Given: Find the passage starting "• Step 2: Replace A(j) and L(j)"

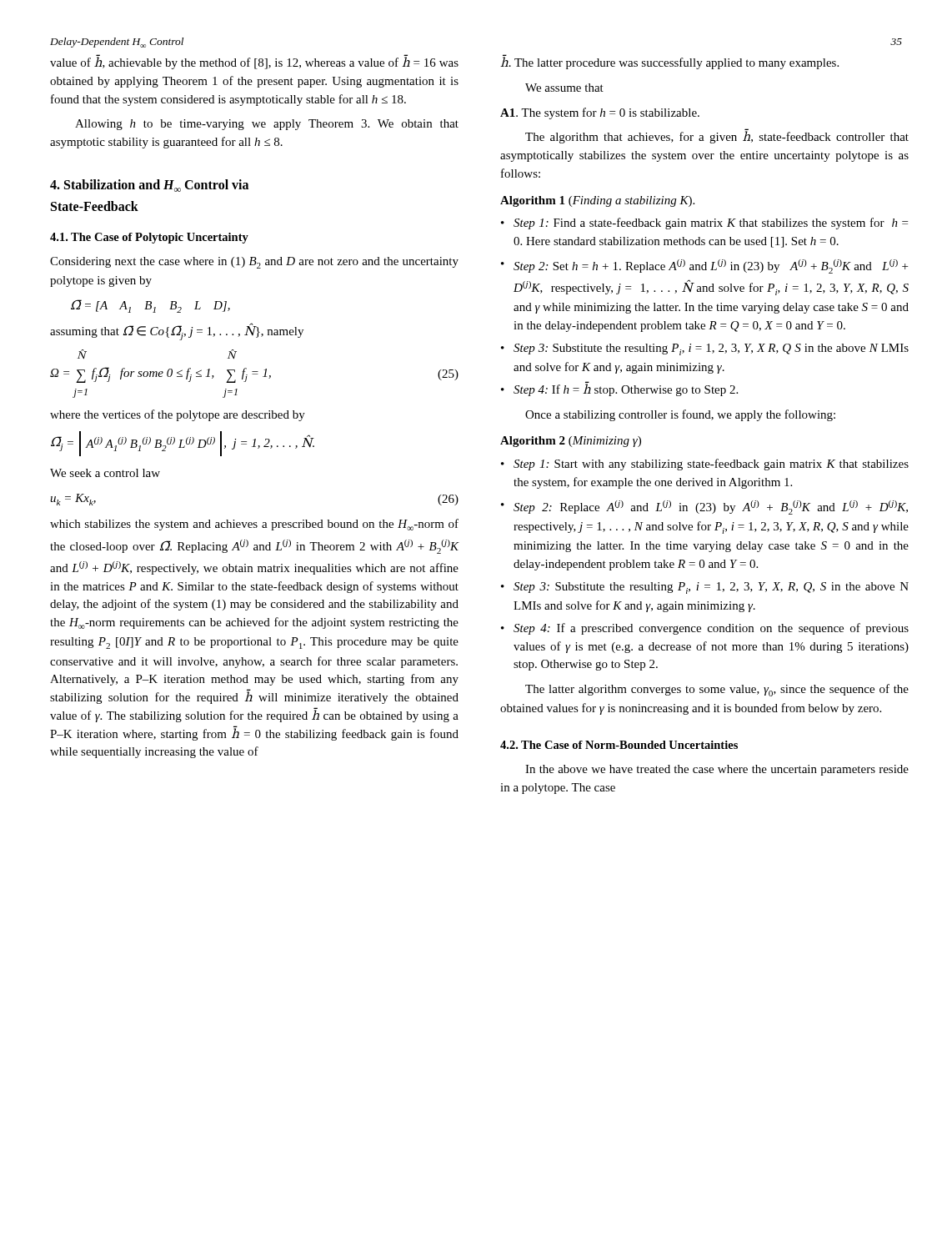Looking at the screenshot, I should (x=704, y=535).
